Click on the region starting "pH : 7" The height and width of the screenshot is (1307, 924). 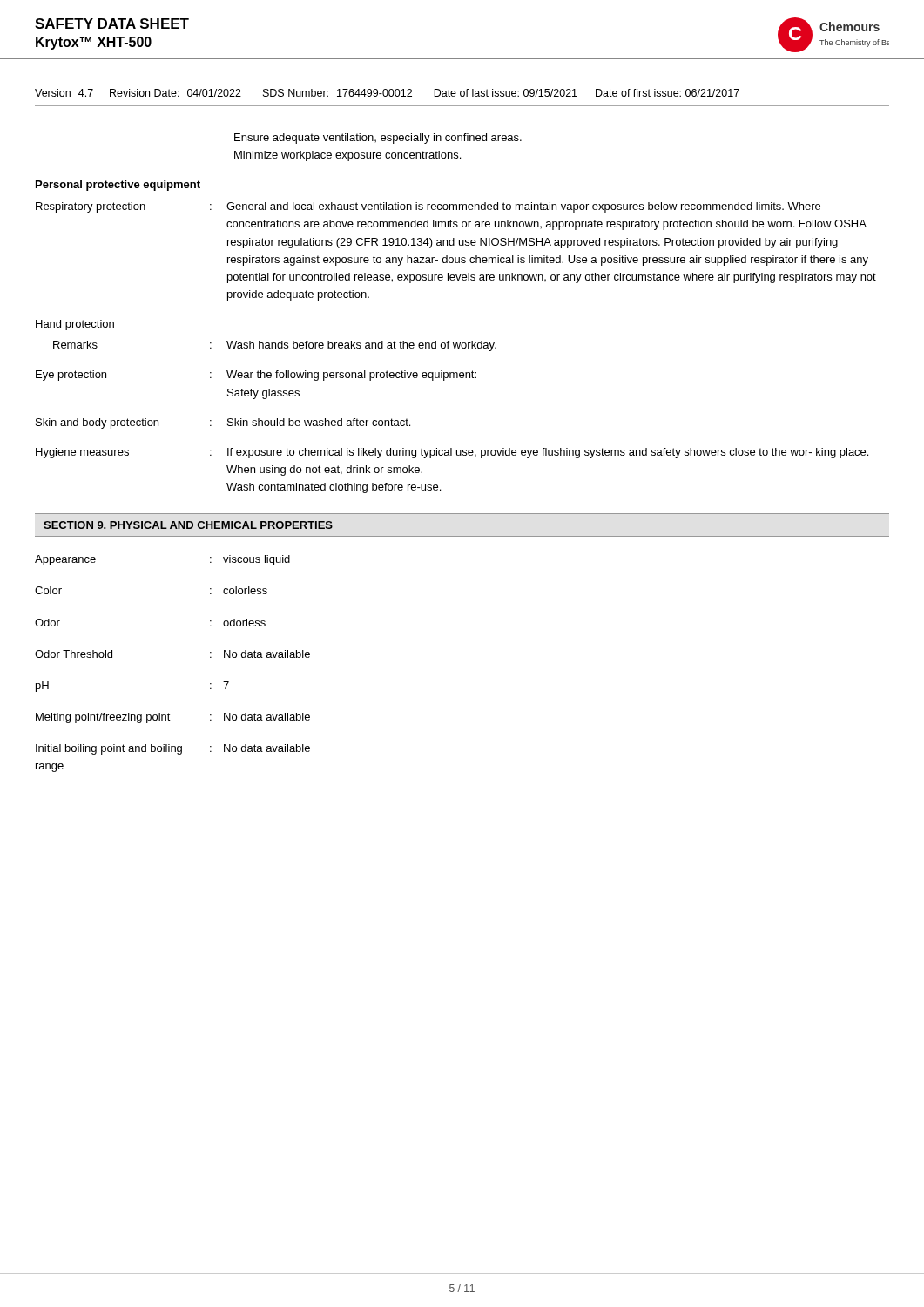coord(45,685)
